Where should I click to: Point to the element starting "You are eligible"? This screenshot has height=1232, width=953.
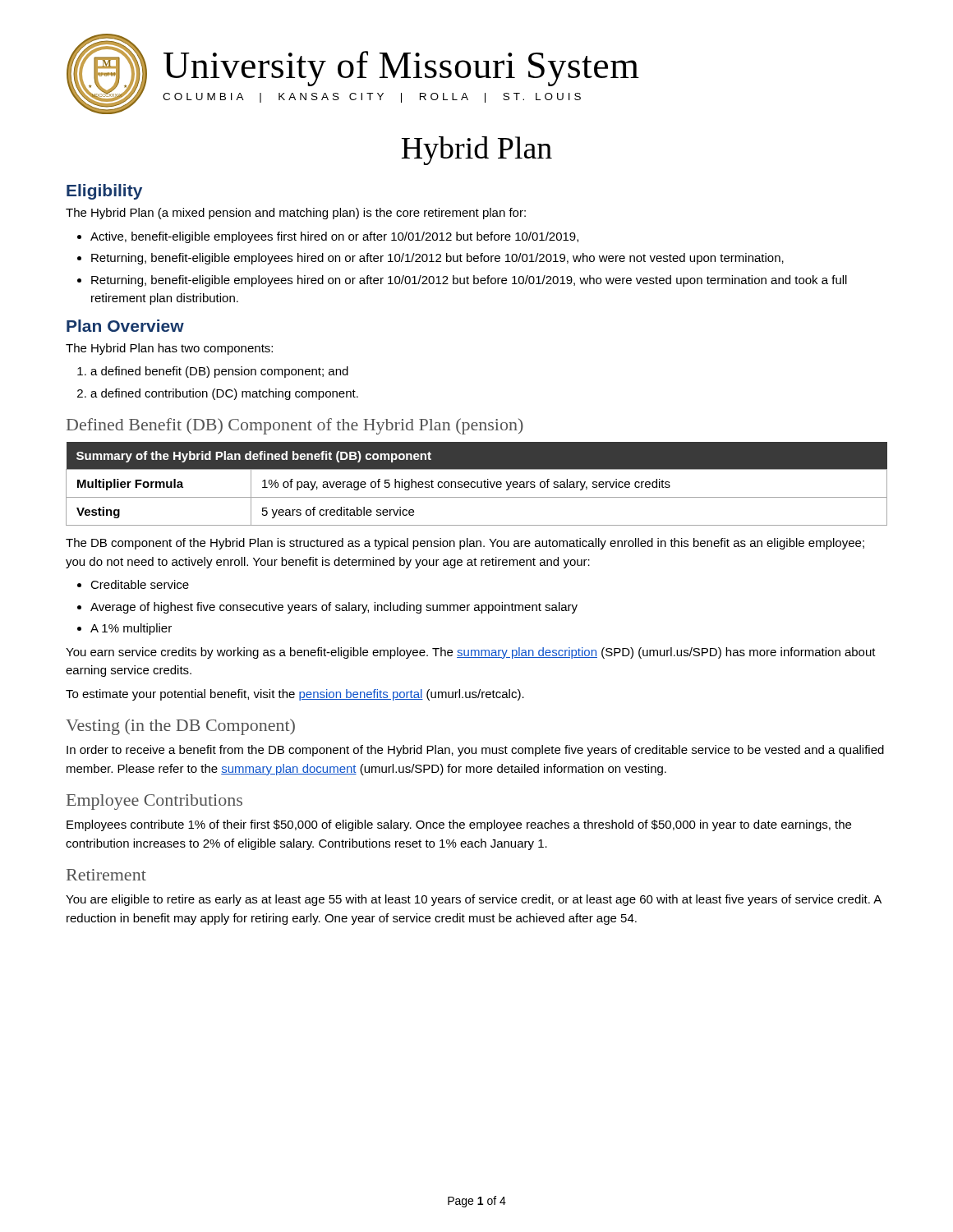[473, 908]
